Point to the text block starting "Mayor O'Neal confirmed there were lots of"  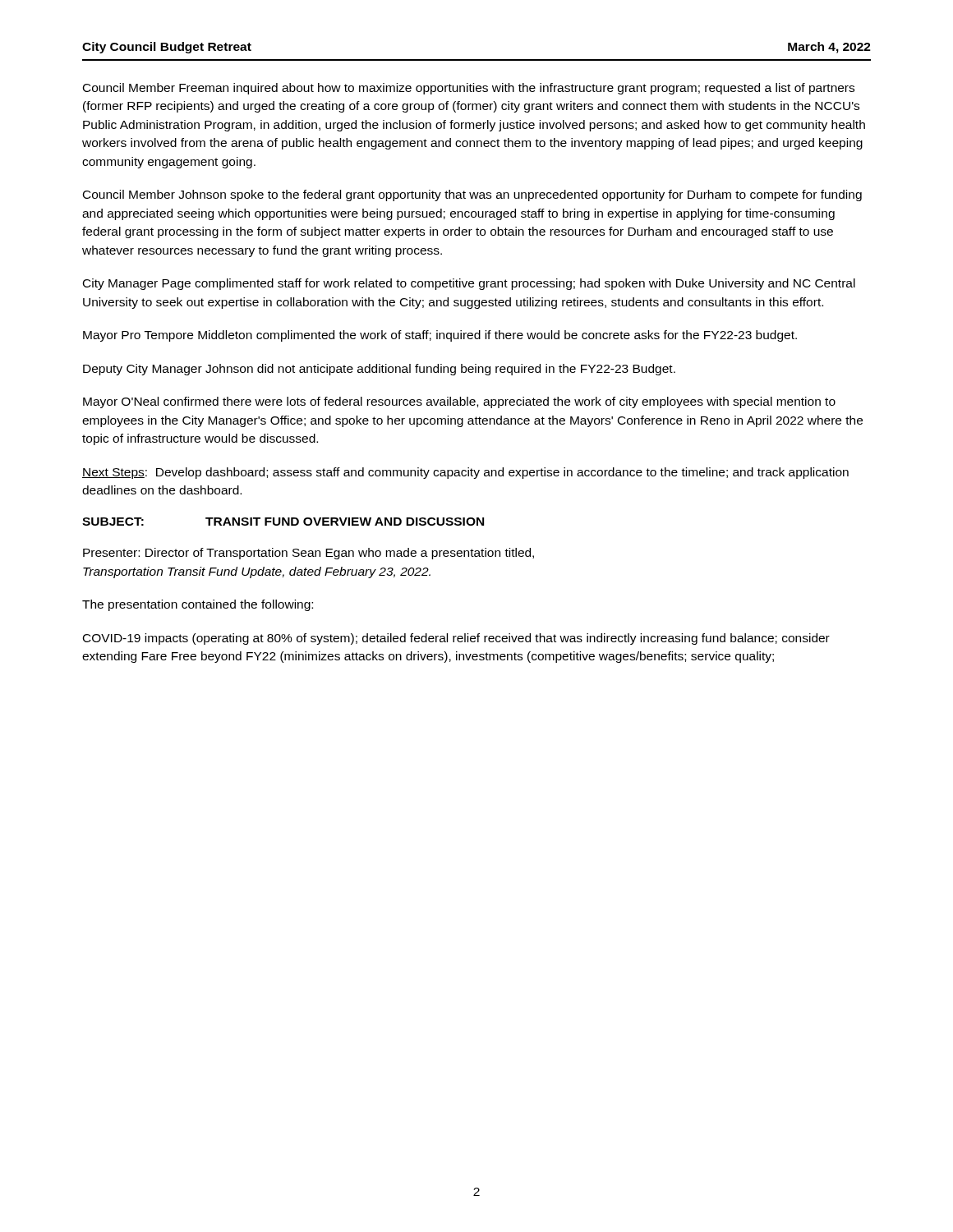473,420
